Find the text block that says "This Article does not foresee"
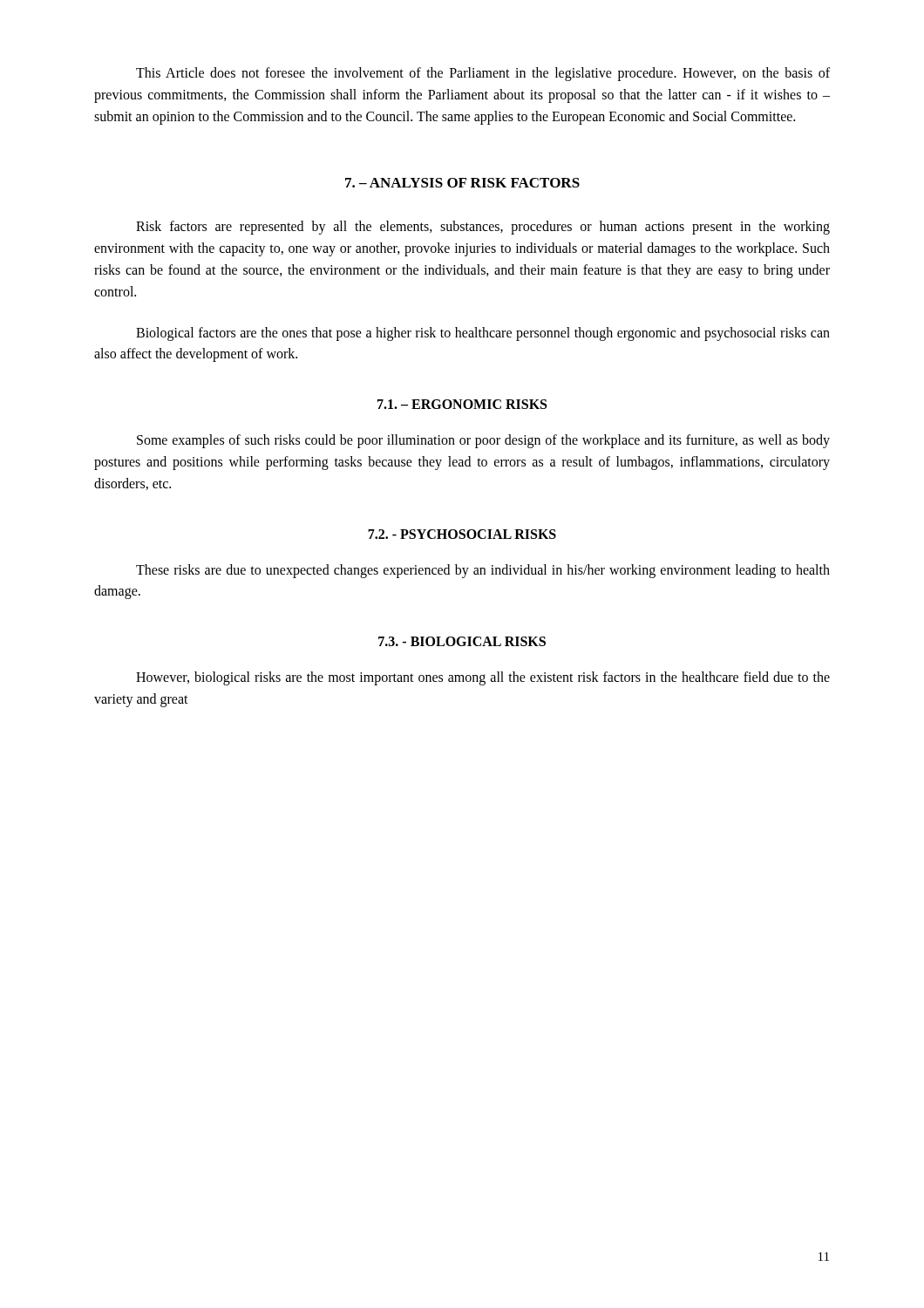The width and height of the screenshot is (924, 1308). pyautogui.click(x=462, y=94)
